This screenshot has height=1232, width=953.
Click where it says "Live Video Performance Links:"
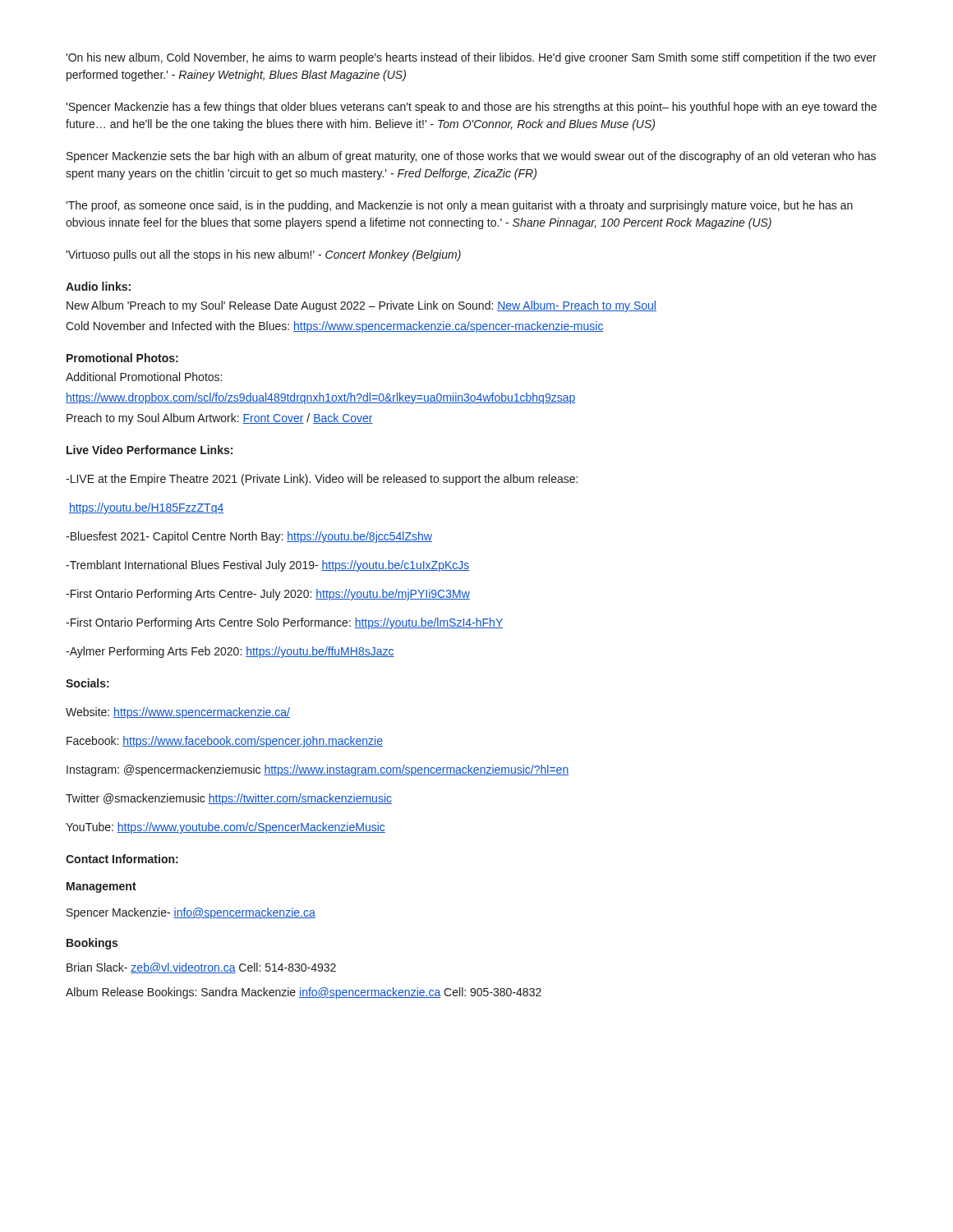(150, 450)
